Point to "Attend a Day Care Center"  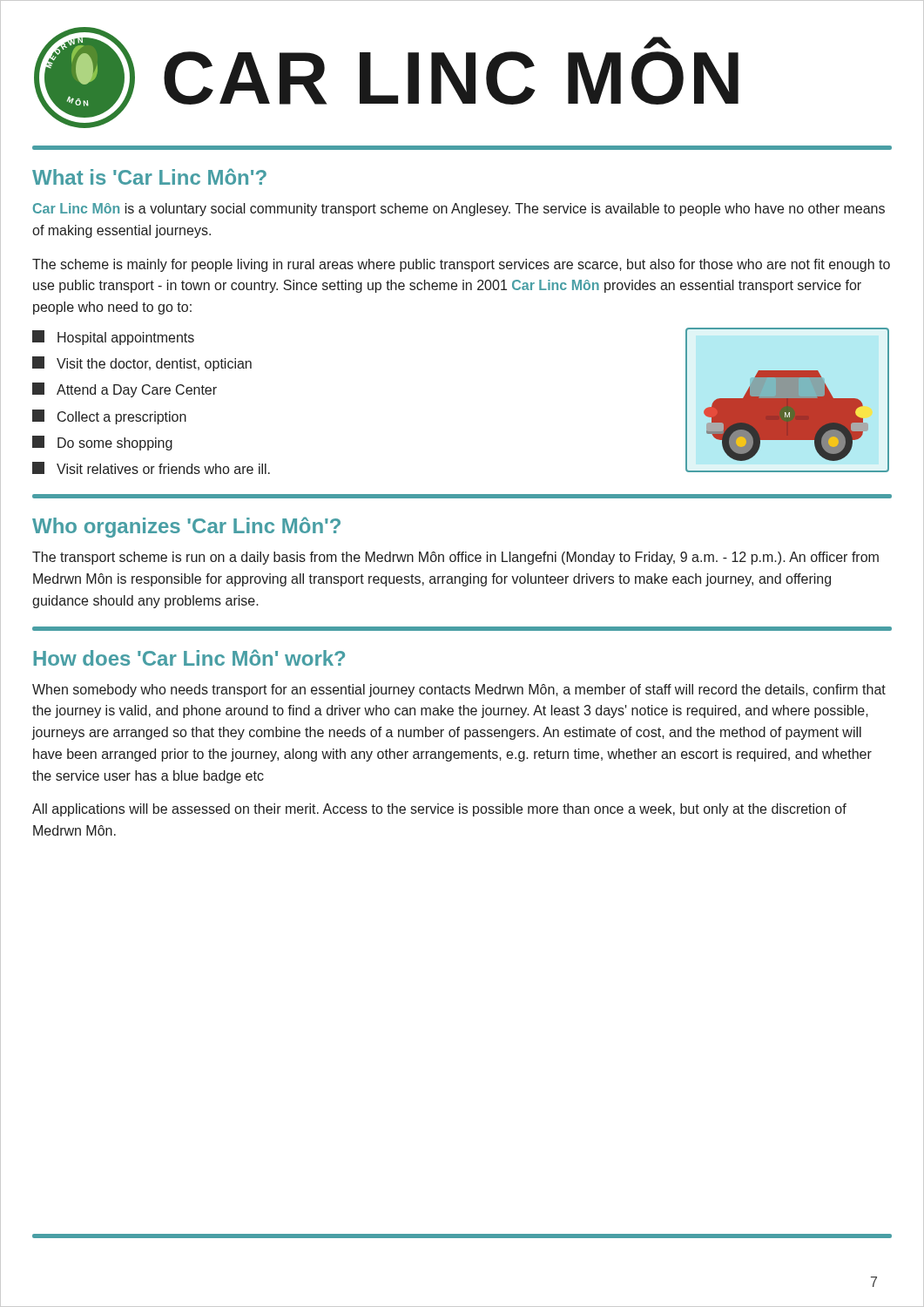(125, 390)
